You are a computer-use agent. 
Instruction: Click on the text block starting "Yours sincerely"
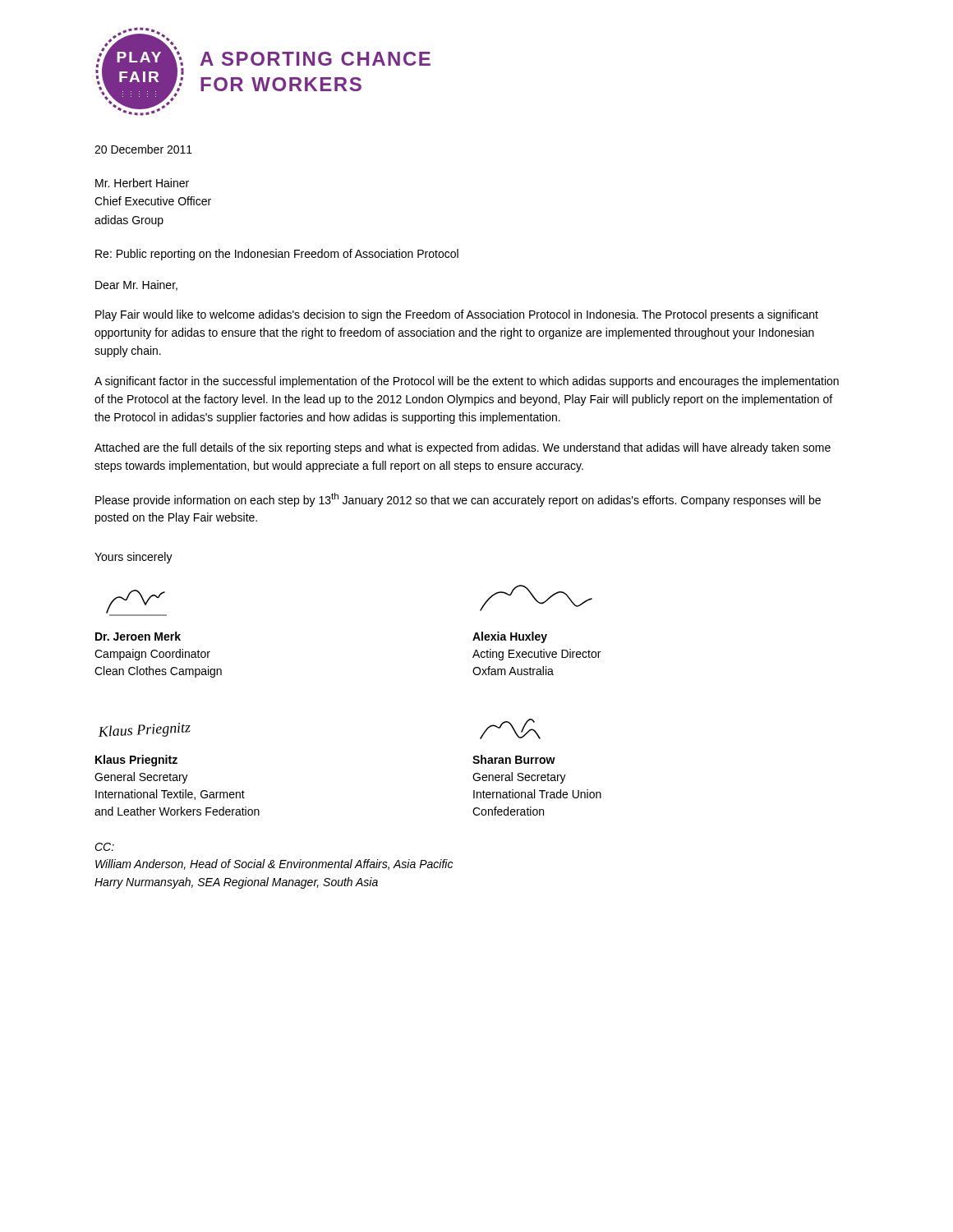(133, 557)
